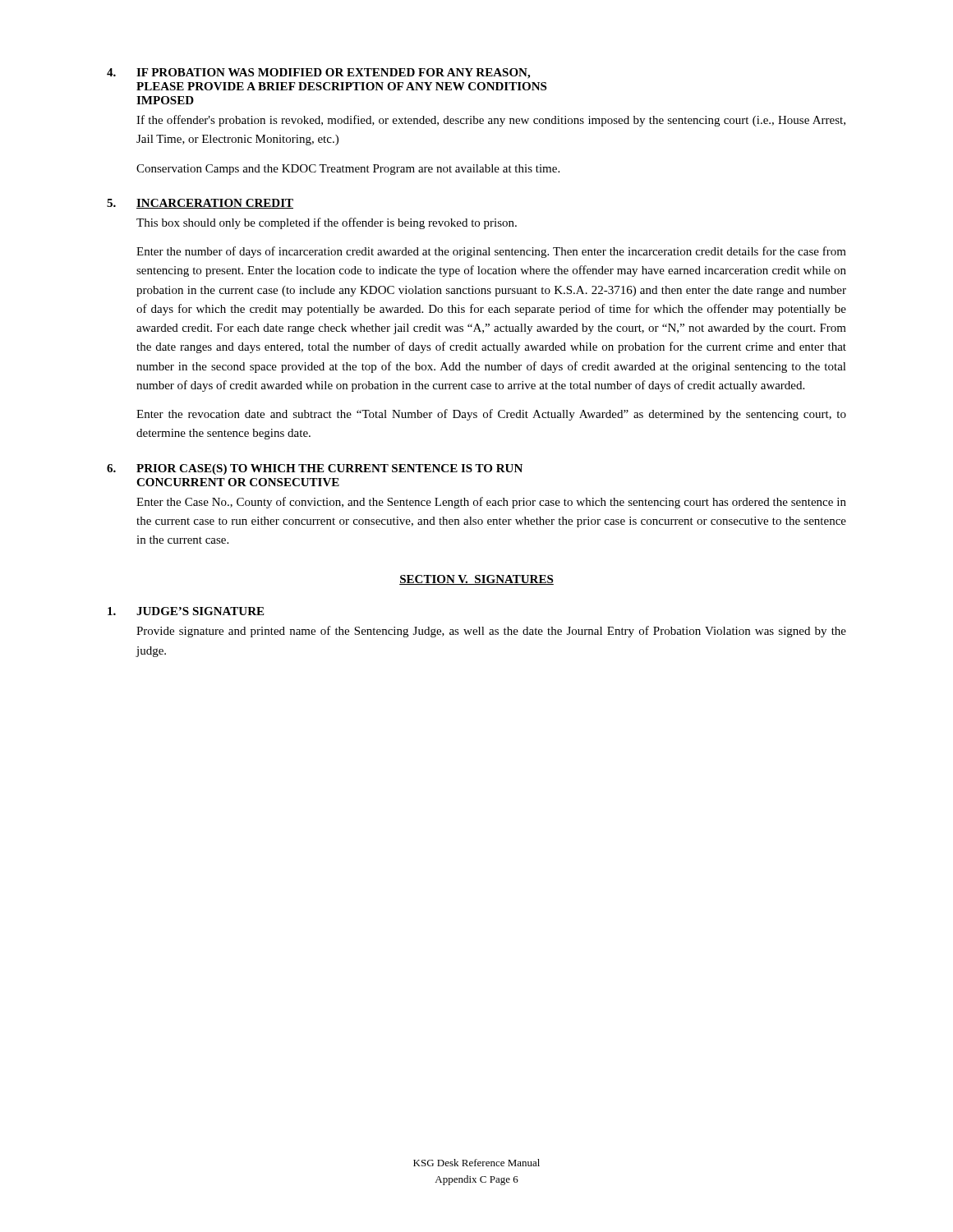Find the text block with the text "Conservation Camps and the KDOC Treatment Program"
Image resolution: width=953 pixels, height=1232 pixels.
click(348, 168)
